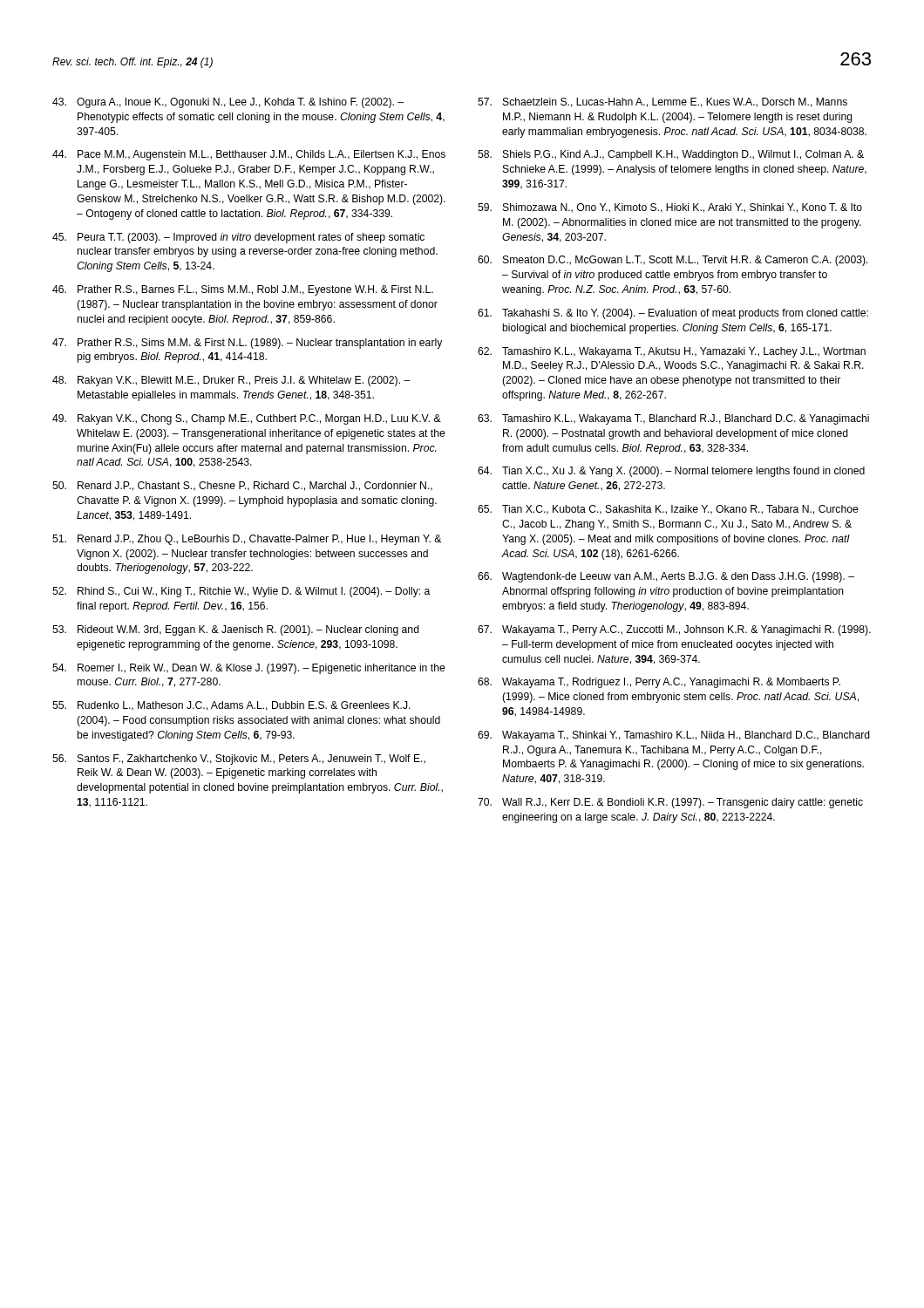
Task: Find the text block starting "70. Wall R.J., Kerr D.E. &"
Action: click(675, 810)
